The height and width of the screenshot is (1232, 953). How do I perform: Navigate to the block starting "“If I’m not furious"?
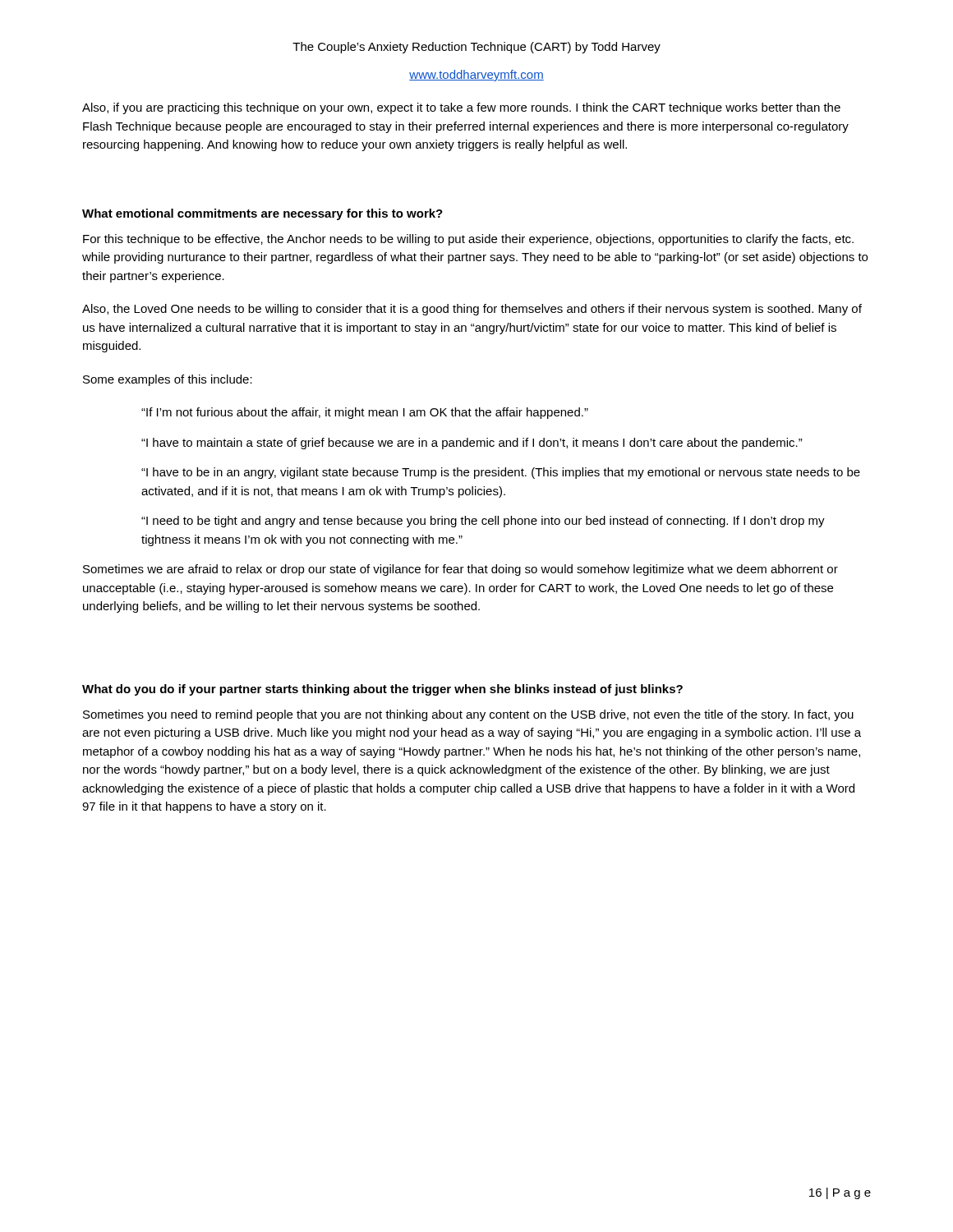(x=365, y=412)
